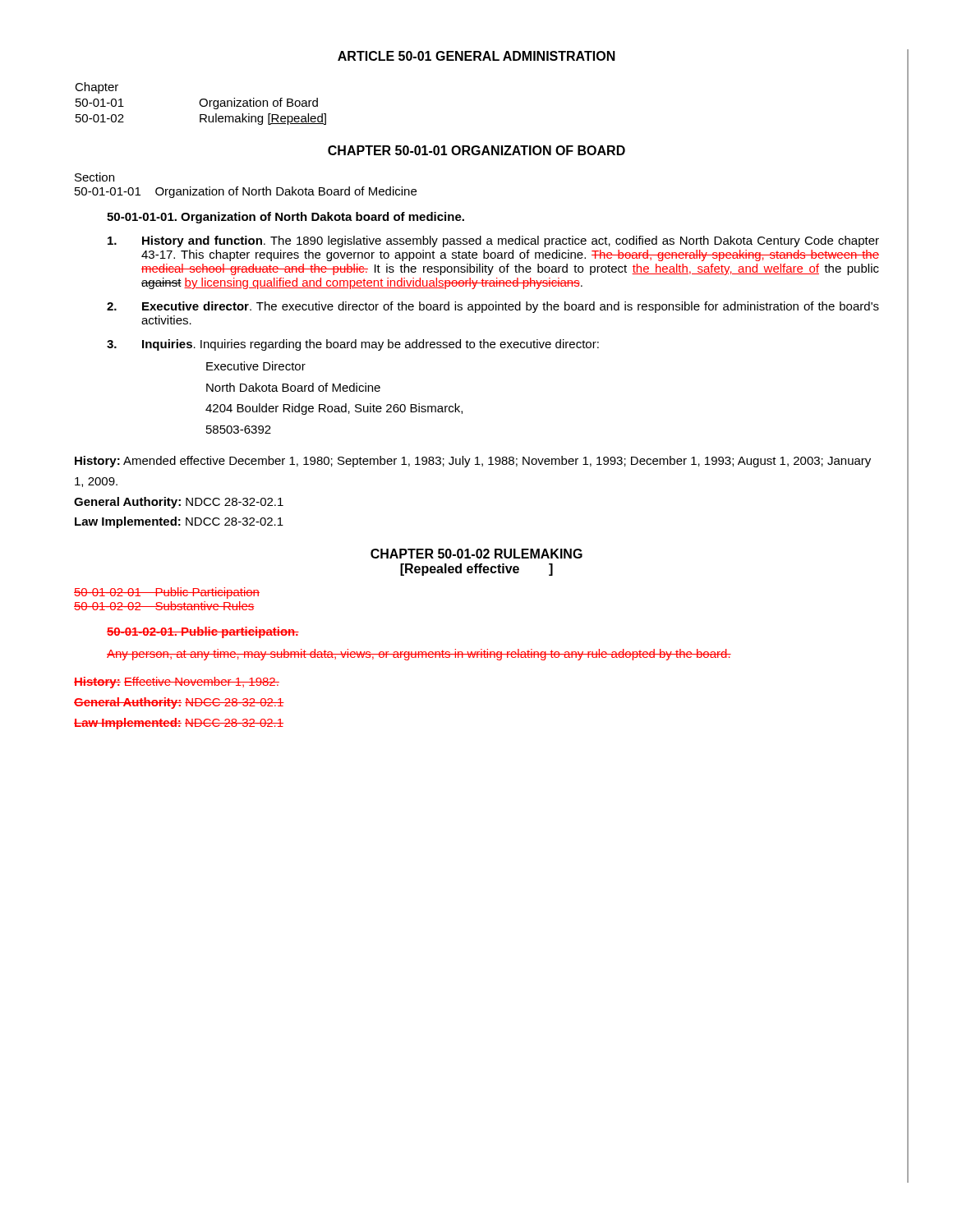The height and width of the screenshot is (1232, 953).
Task: Click on the text starting "Executive Director North Dakota Board of Medicine"
Action: click(x=335, y=397)
